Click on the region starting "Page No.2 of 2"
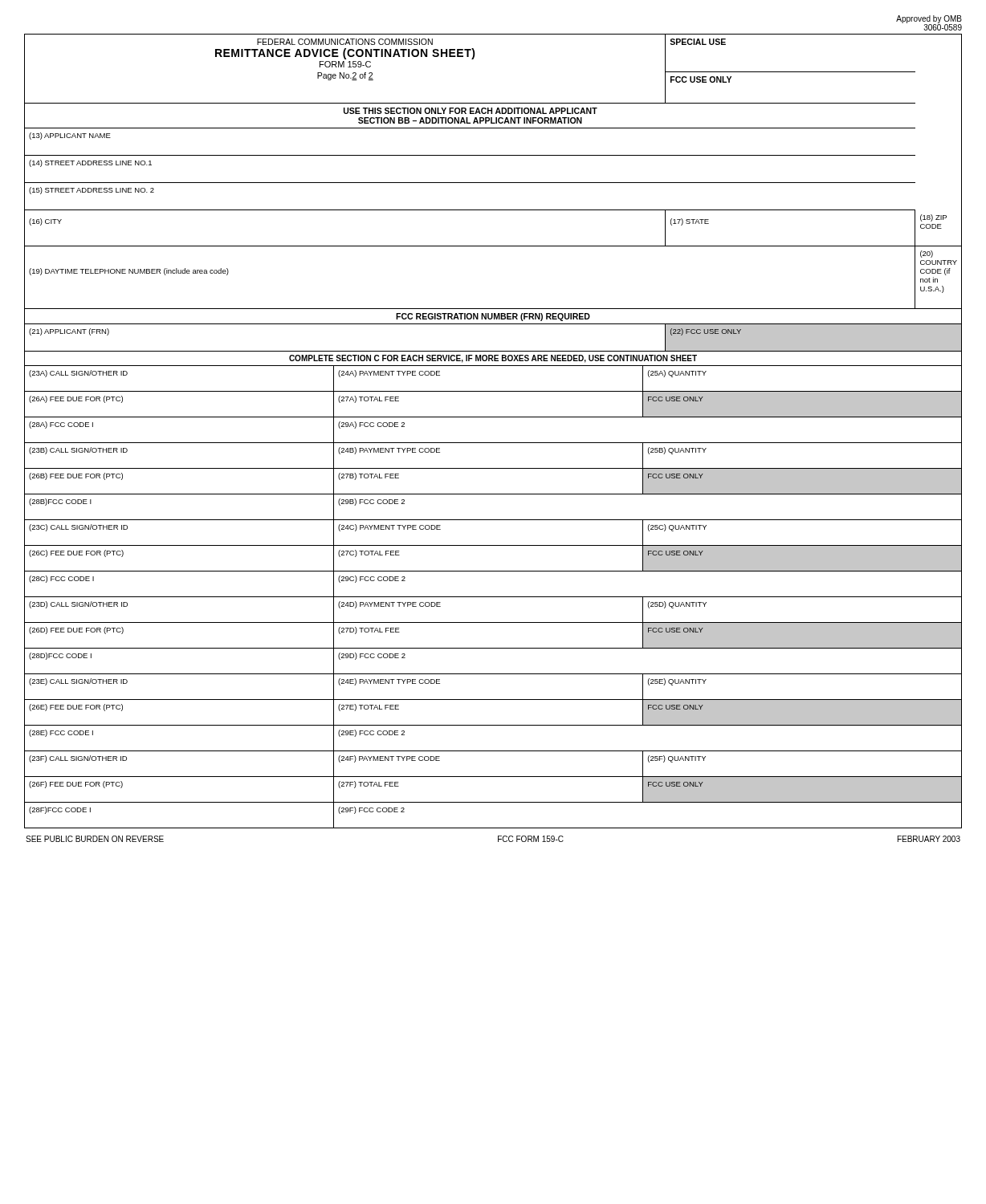Image resolution: width=986 pixels, height=1204 pixels. (x=345, y=75)
